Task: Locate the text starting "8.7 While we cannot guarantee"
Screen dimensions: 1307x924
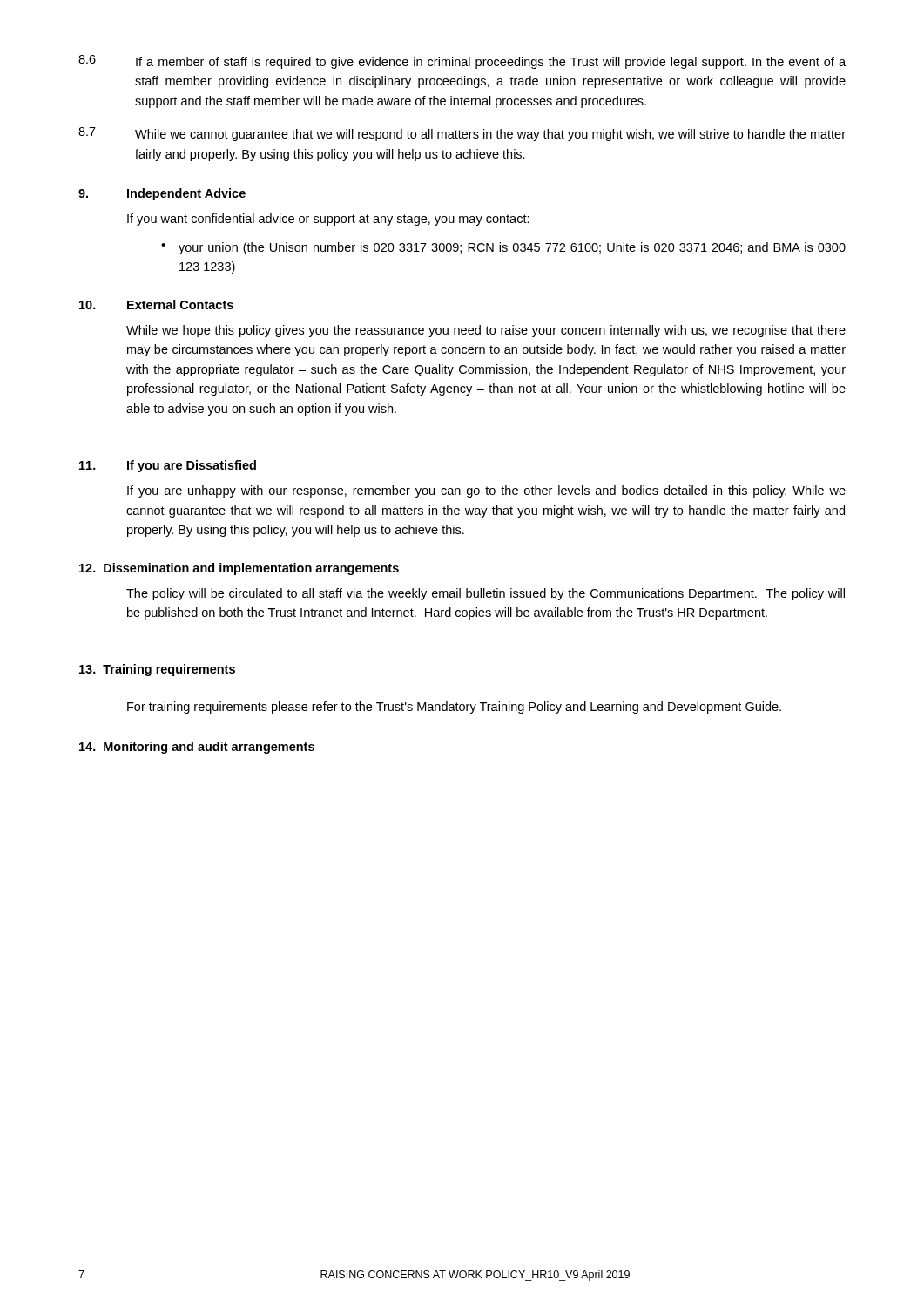Action: coord(462,145)
